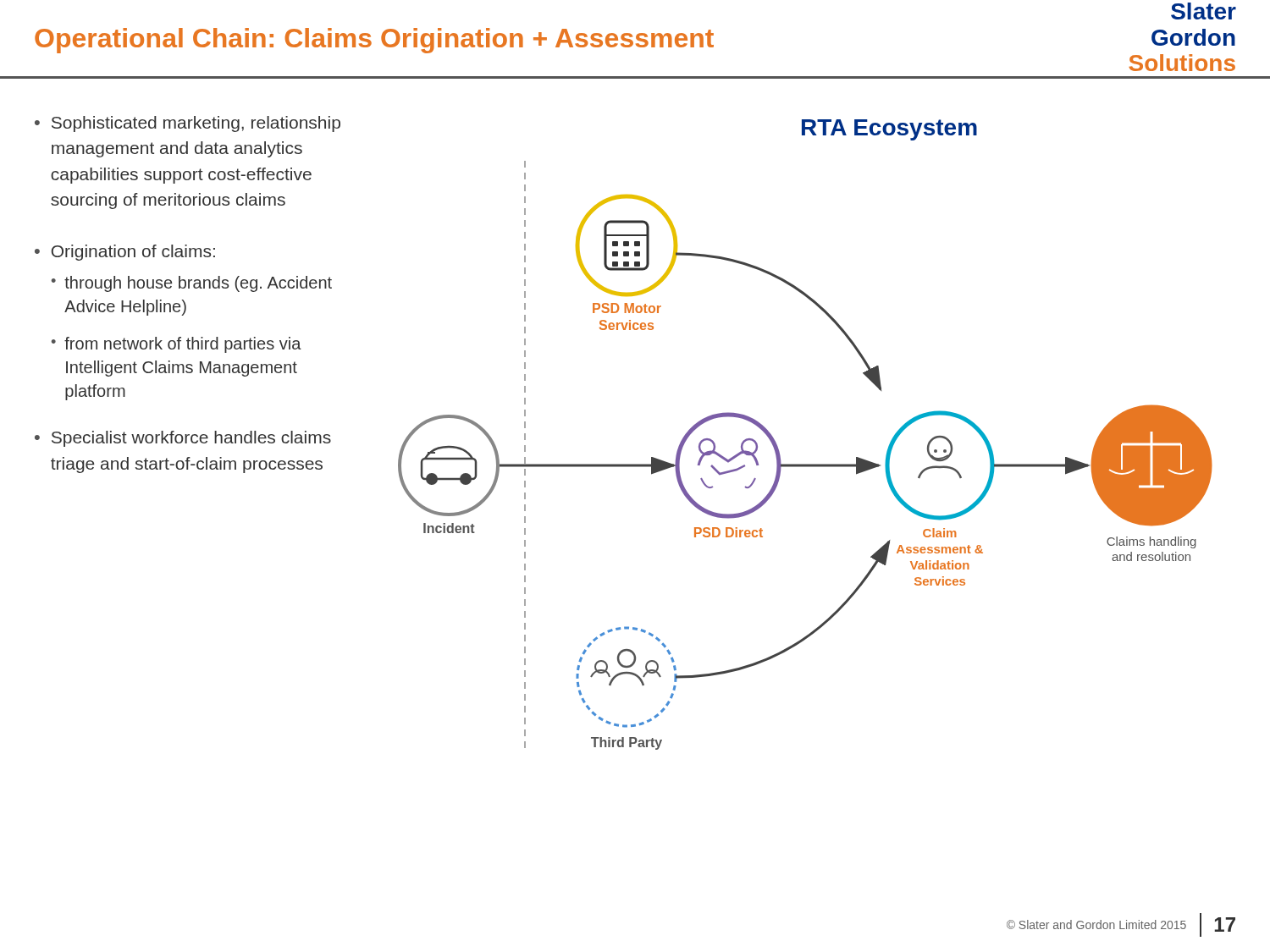Select the flowchart
Viewport: 1270px width, 952px height.
[792, 453]
